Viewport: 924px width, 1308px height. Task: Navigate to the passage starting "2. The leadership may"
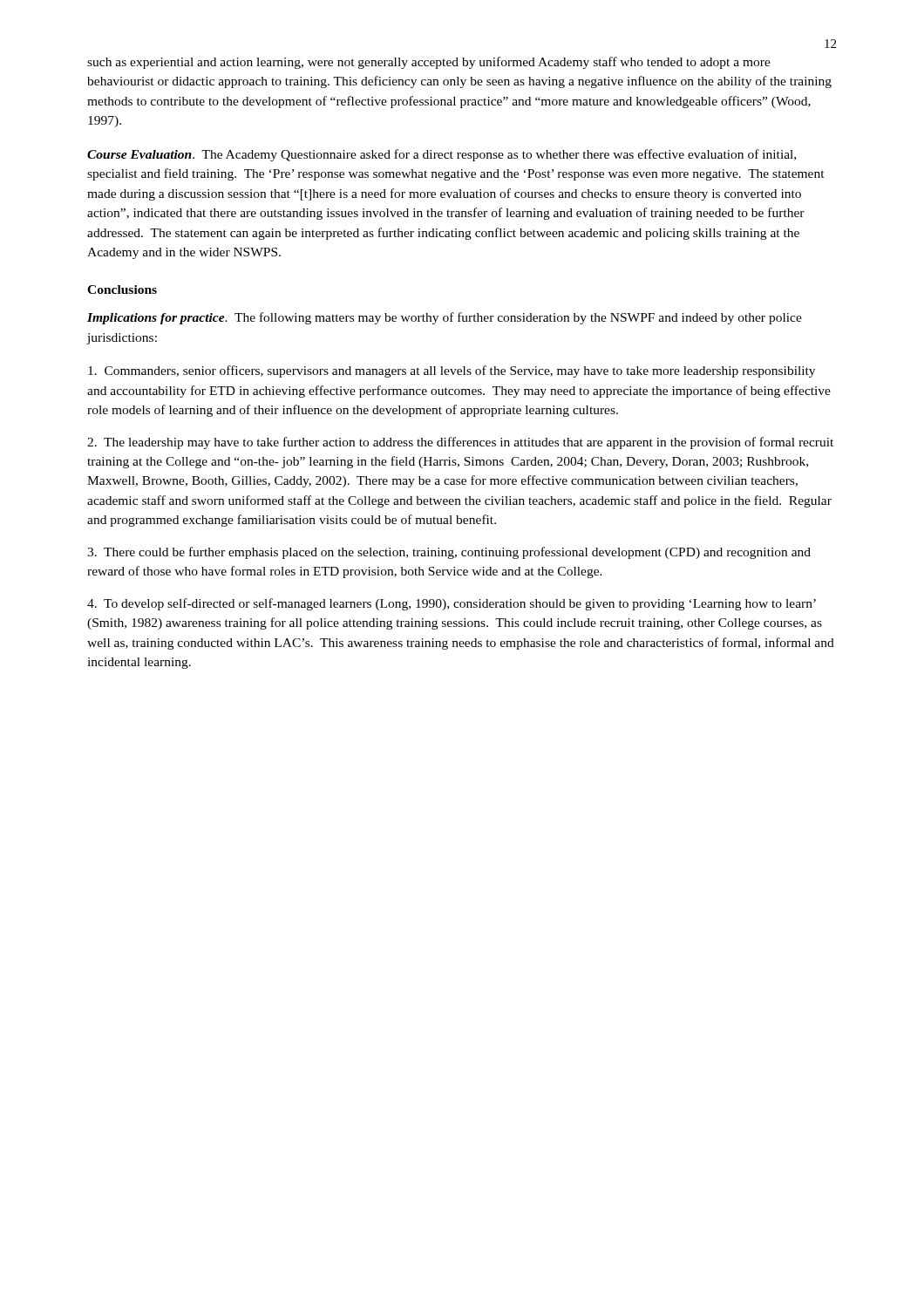click(x=462, y=481)
